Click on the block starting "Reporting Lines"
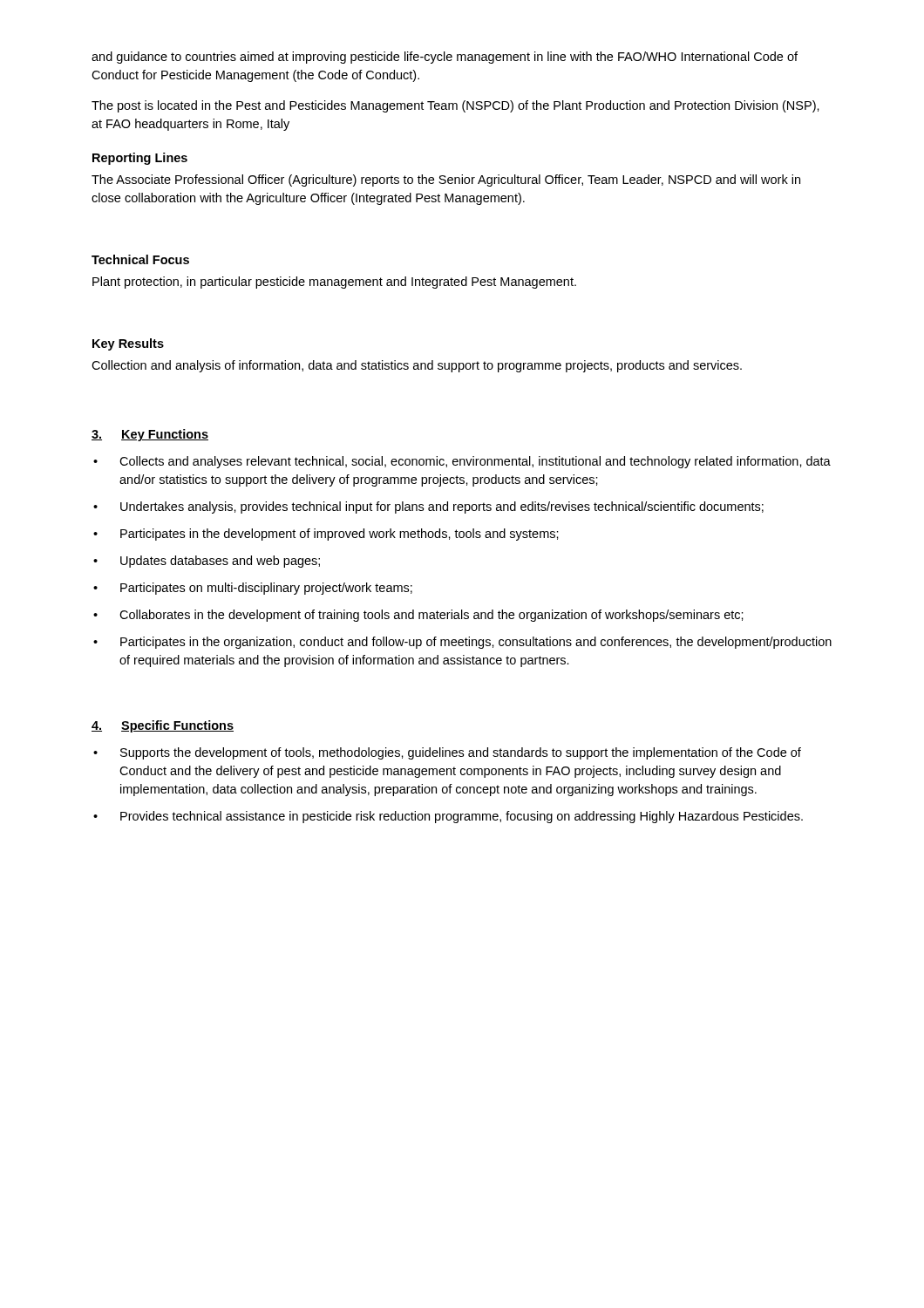Image resolution: width=924 pixels, height=1308 pixels. click(140, 158)
